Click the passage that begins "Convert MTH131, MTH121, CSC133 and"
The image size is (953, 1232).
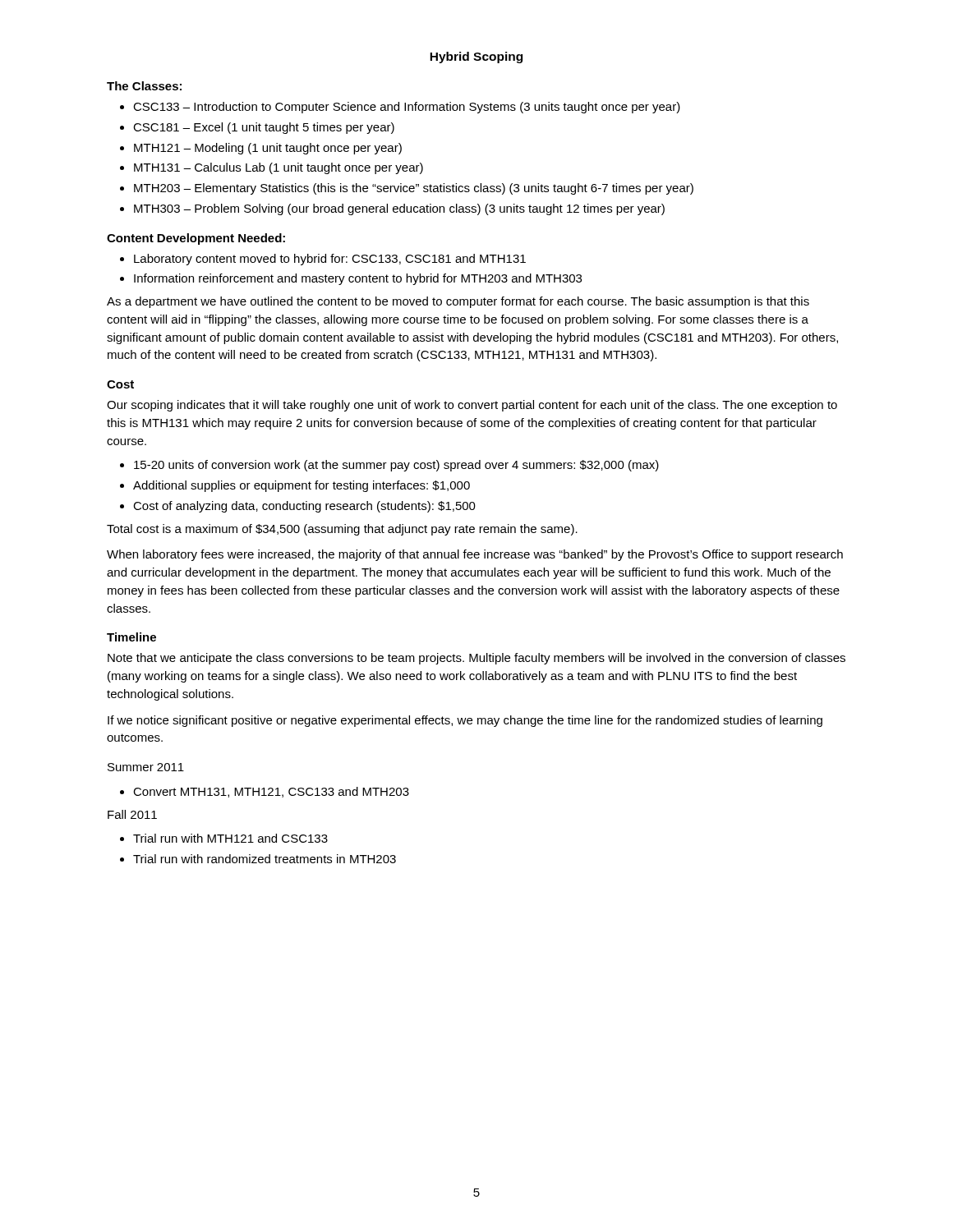pos(271,791)
